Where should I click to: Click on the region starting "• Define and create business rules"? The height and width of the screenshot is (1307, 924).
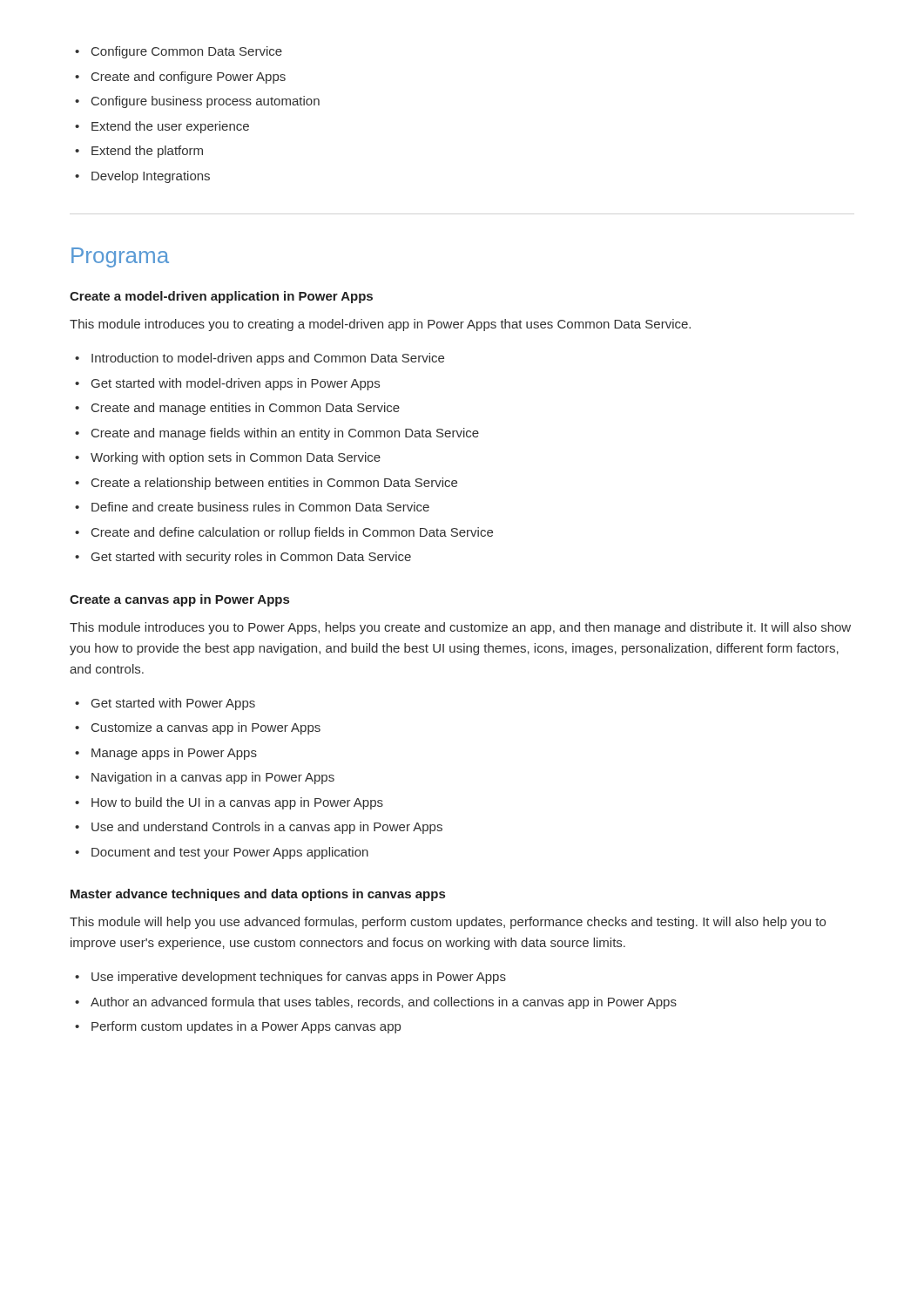click(x=252, y=507)
